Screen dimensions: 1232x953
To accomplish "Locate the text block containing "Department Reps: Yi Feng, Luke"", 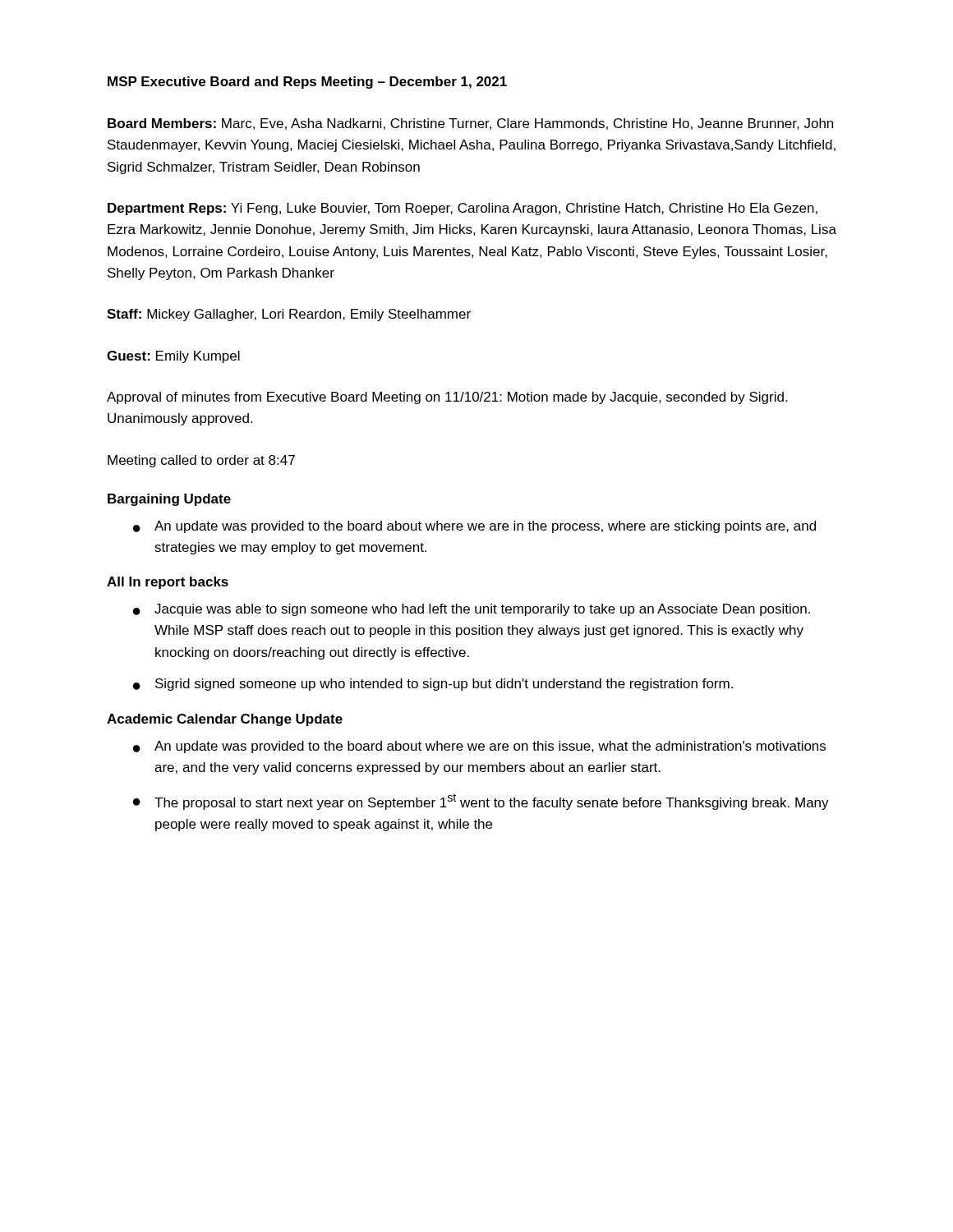I will 472,241.
